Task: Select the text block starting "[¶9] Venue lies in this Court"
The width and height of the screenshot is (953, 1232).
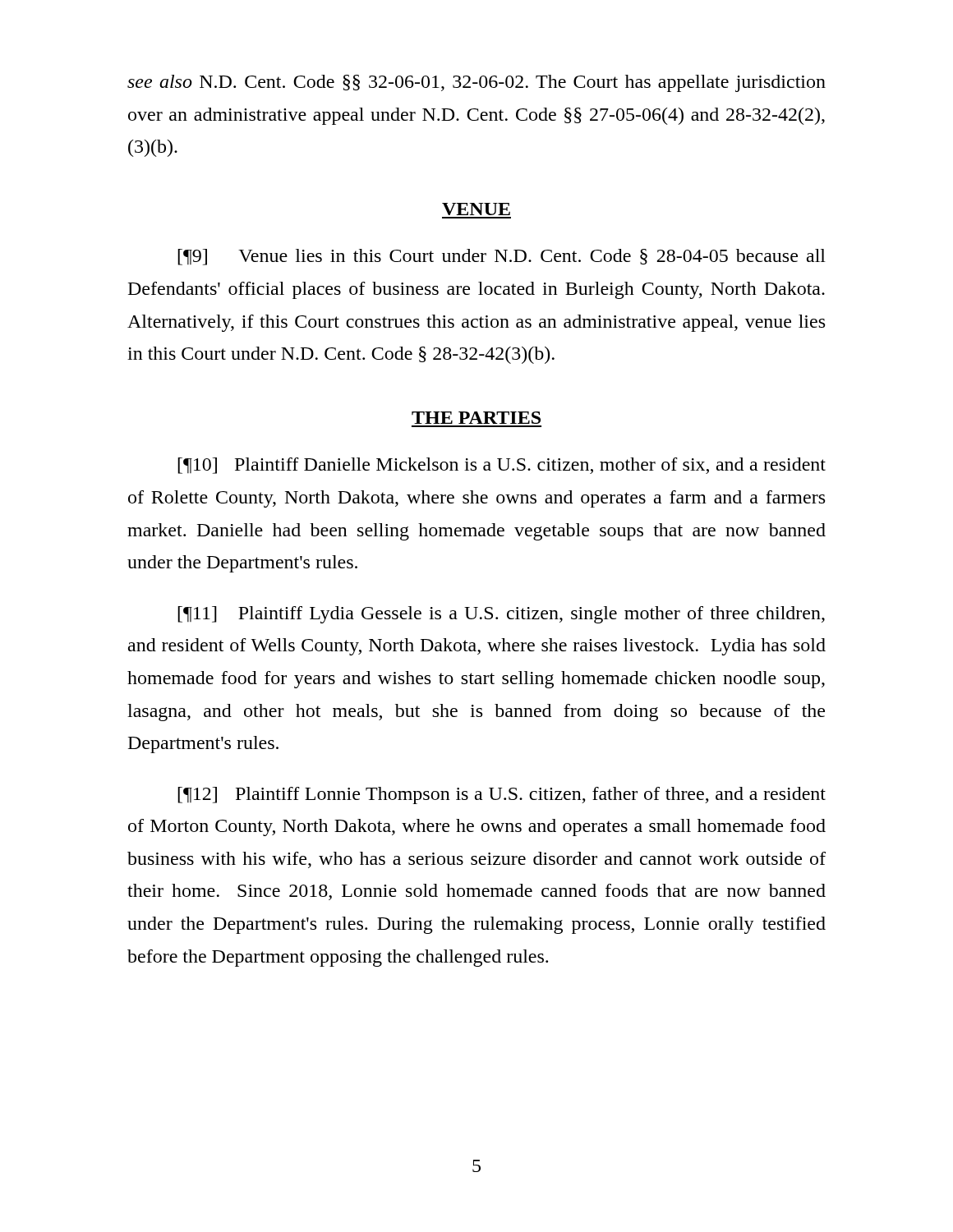Action: point(476,304)
